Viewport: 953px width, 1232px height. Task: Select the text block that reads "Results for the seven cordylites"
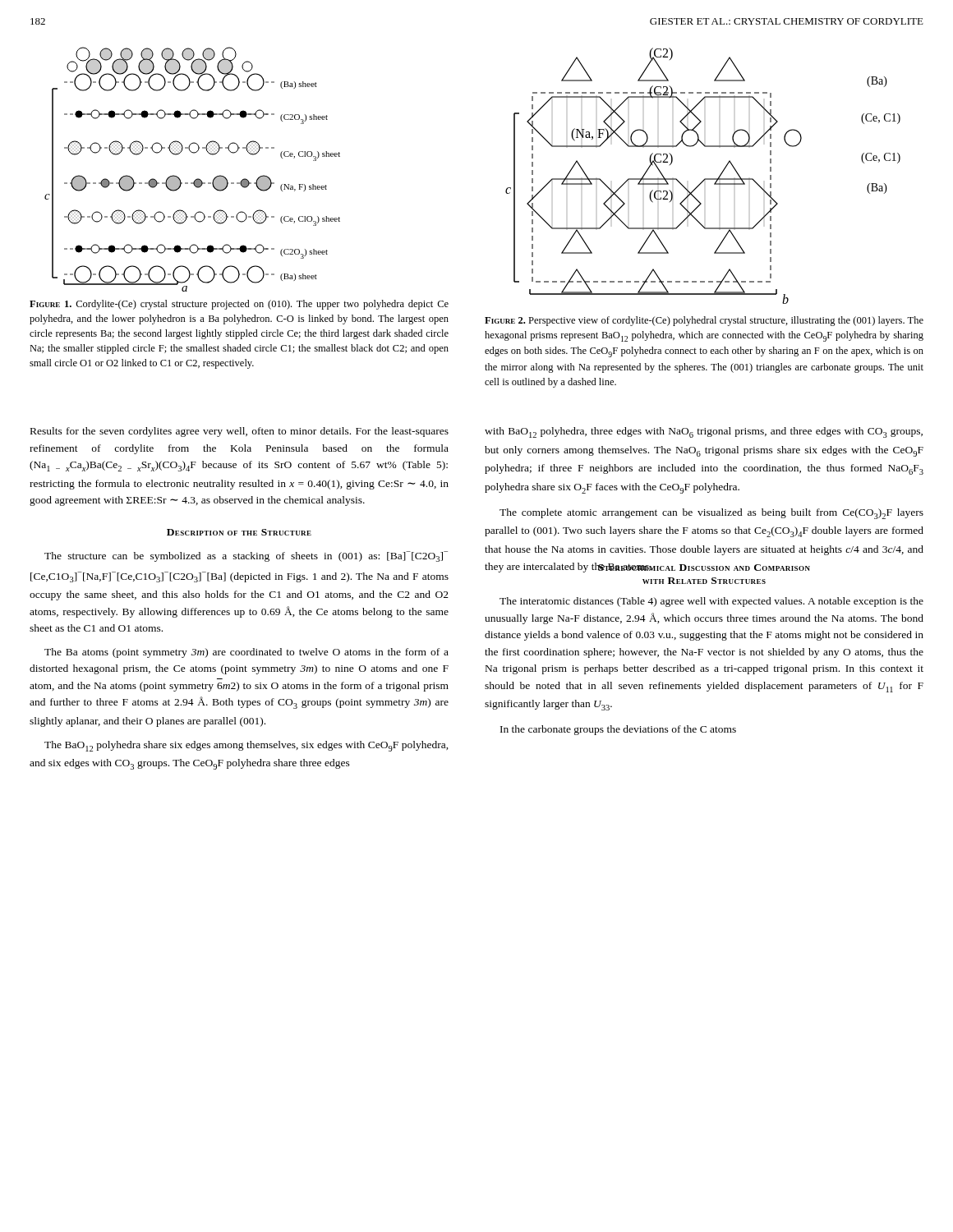pyautogui.click(x=239, y=466)
